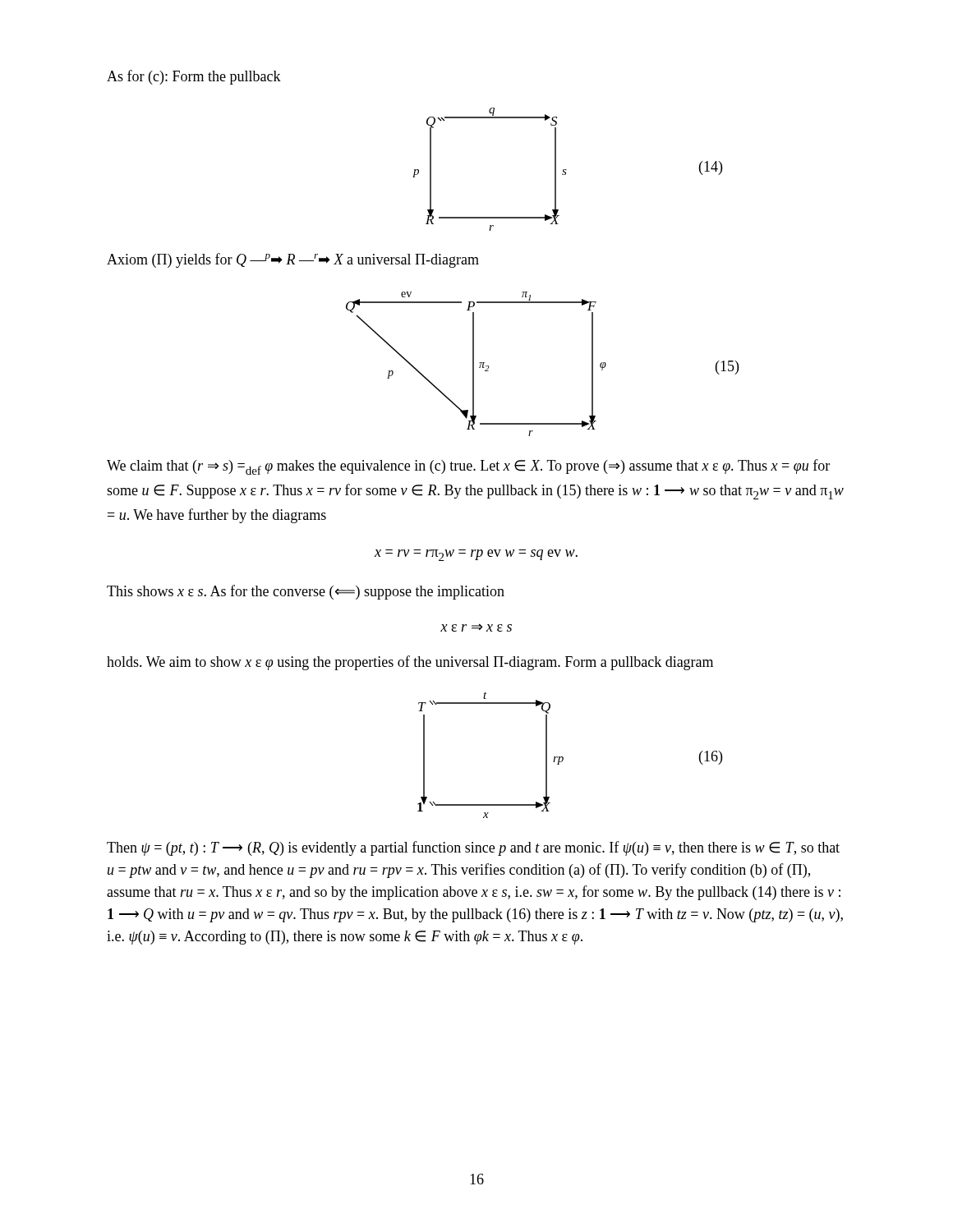The height and width of the screenshot is (1232, 953).
Task: Select the text containing "As for (c): Form the pullback"
Action: click(x=194, y=76)
